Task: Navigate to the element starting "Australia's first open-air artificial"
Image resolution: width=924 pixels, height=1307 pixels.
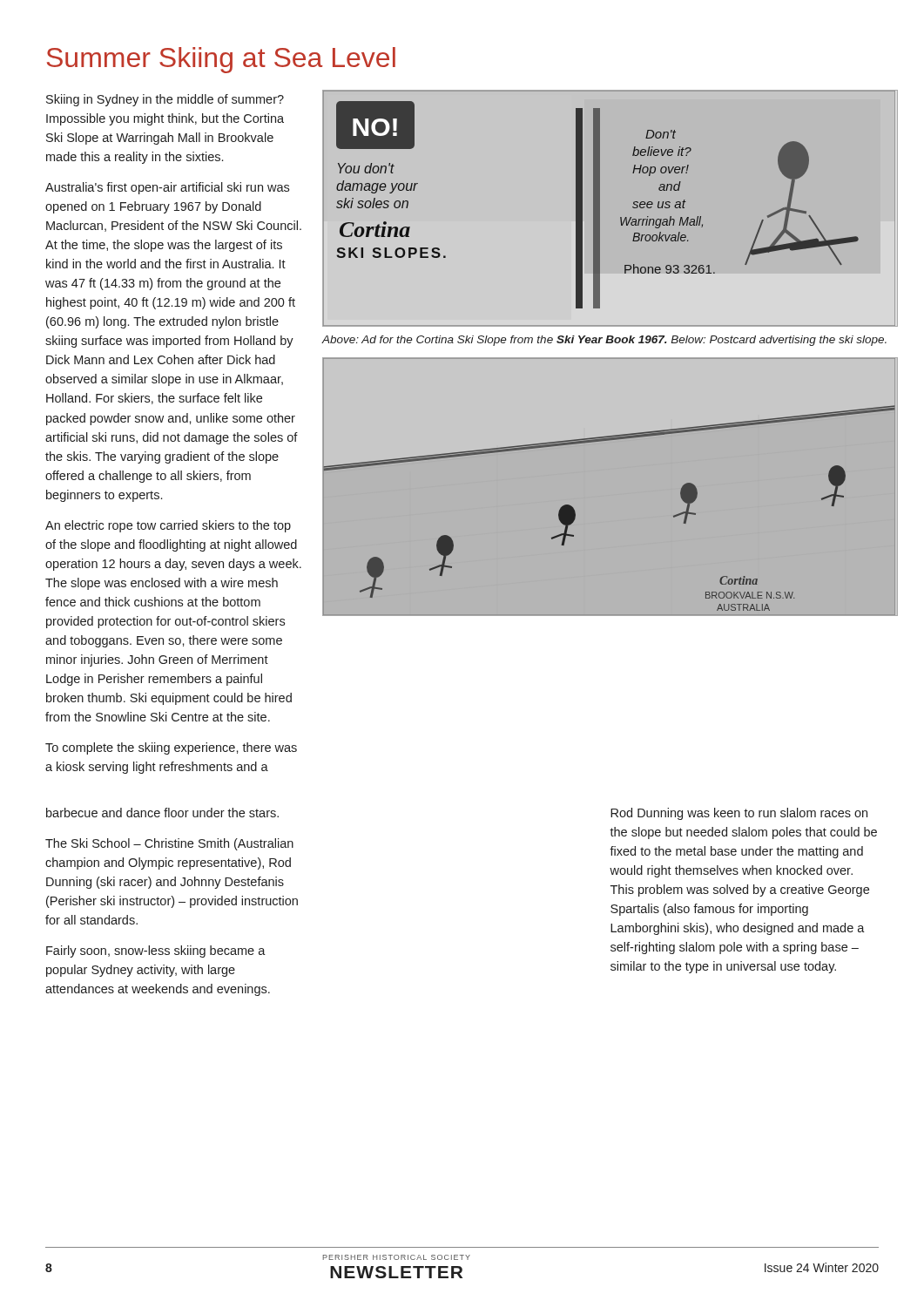Action: (174, 341)
